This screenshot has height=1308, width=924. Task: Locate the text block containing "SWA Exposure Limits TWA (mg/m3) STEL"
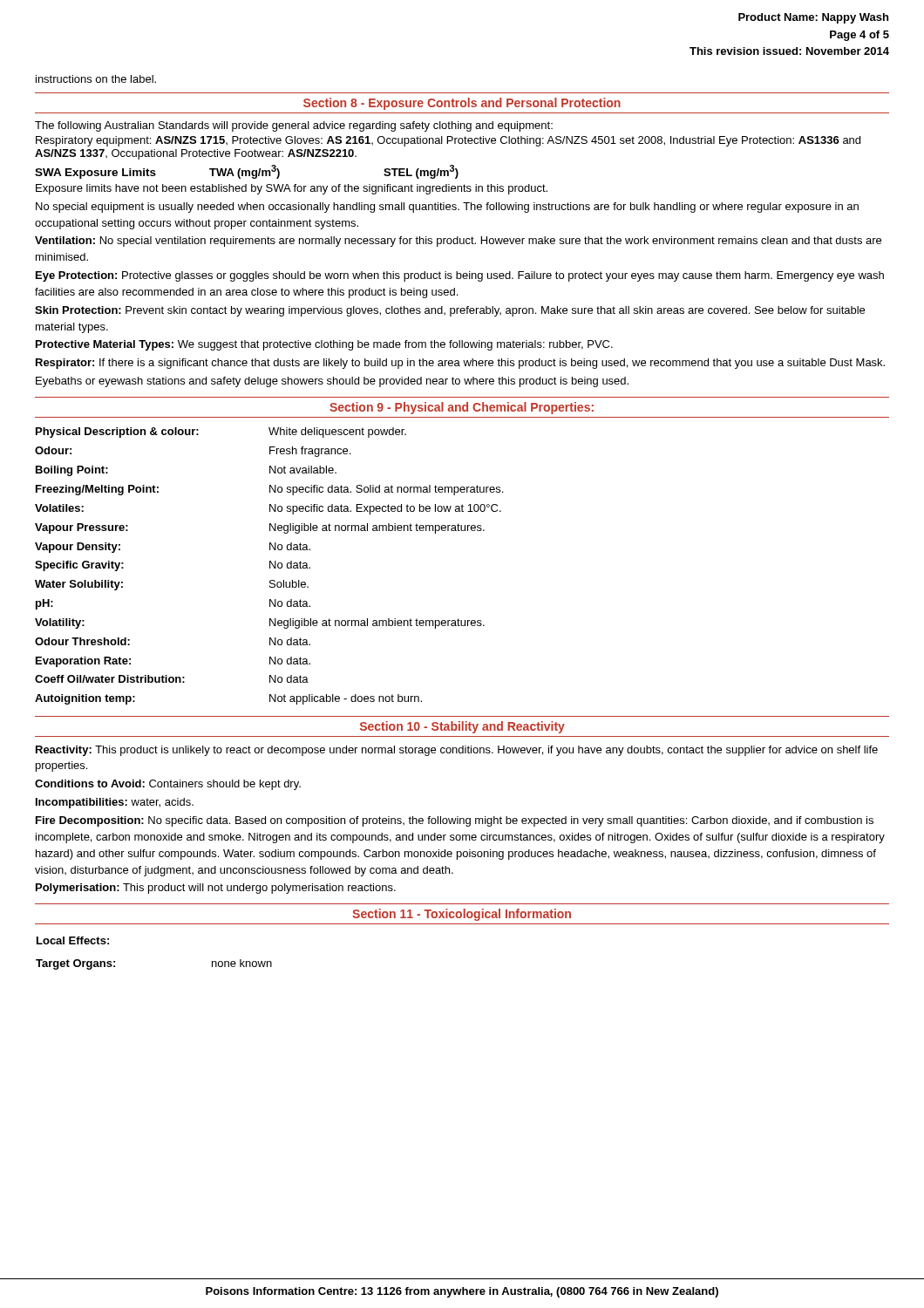click(247, 171)
